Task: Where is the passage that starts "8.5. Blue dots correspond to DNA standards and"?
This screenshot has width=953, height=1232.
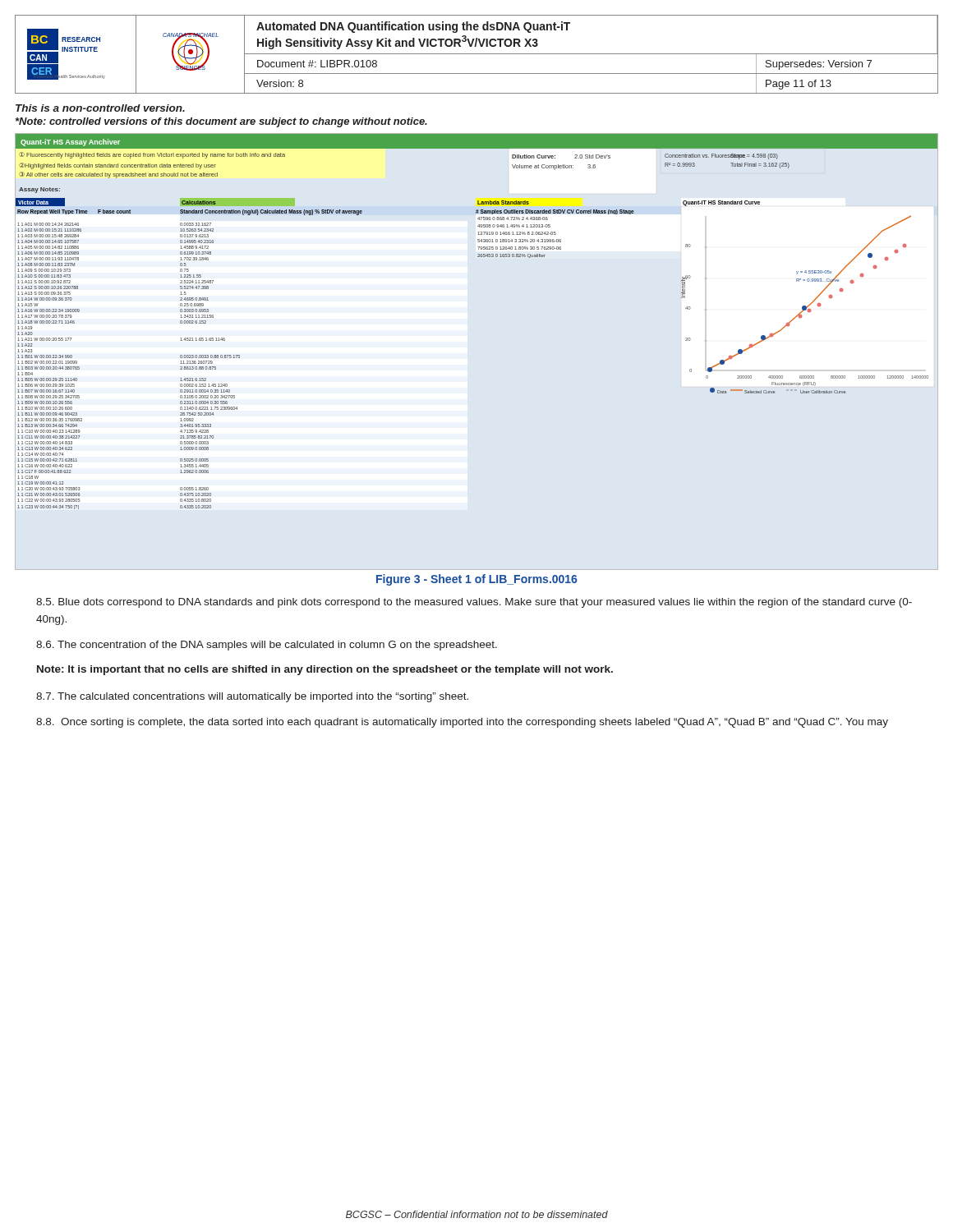Action: pos(474,610)
